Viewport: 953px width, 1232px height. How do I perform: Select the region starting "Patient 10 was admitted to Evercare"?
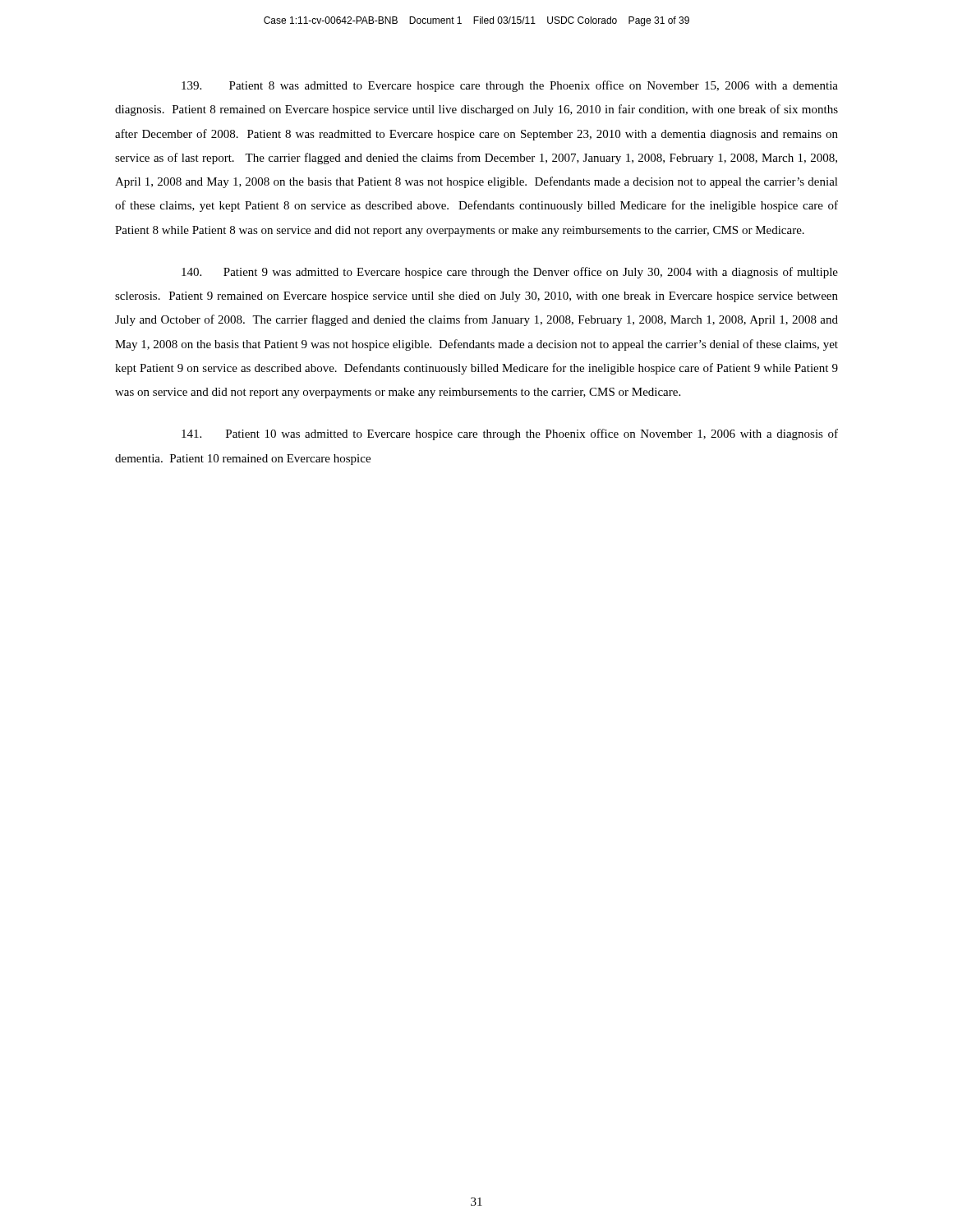pyautogui.click(x=476, y=446)
